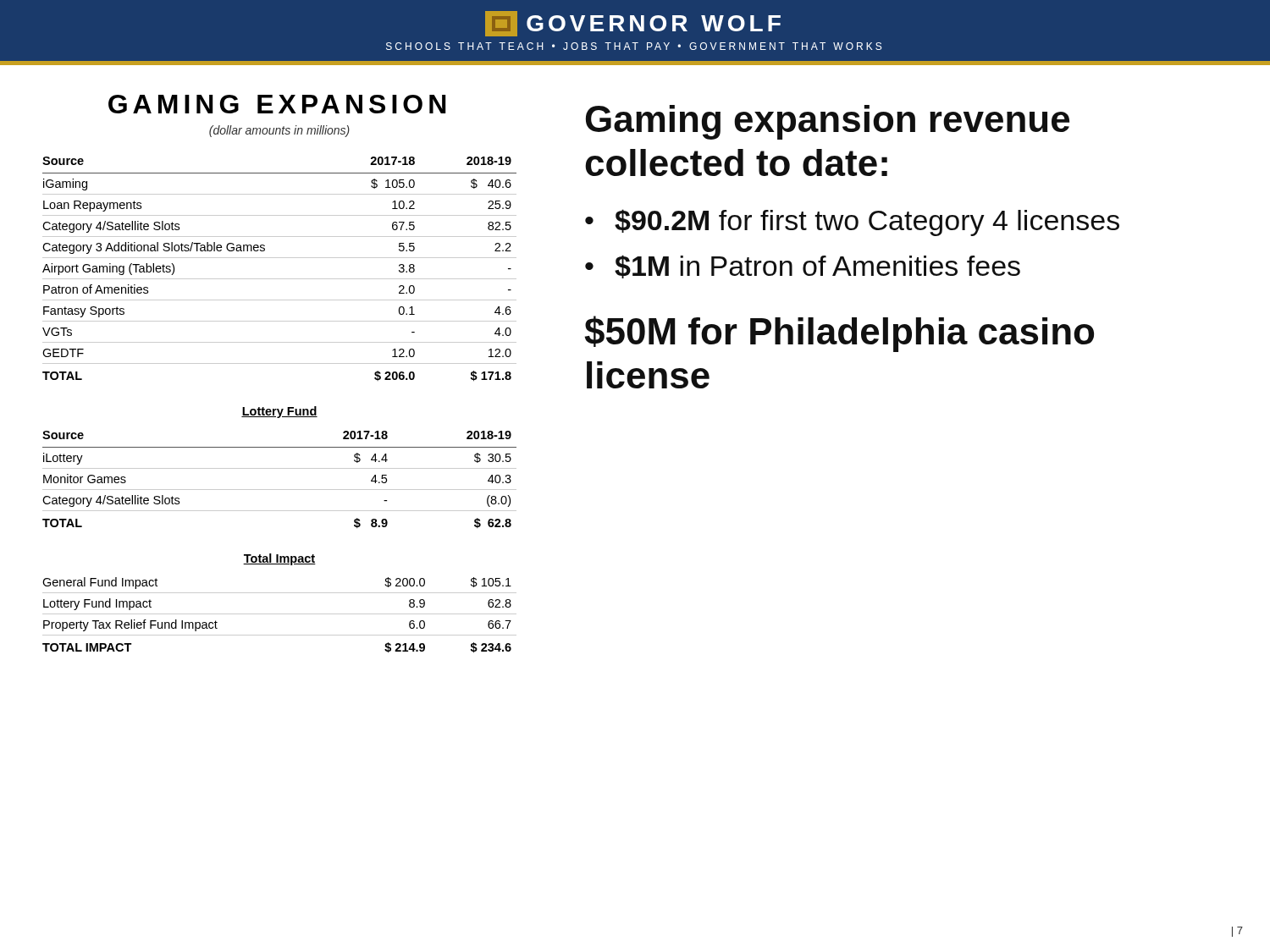This screenshot has width=1270, height=952.
Task: Click on the list item with the text "• $90.2M for first"
Action: click(x=852, y=220)
